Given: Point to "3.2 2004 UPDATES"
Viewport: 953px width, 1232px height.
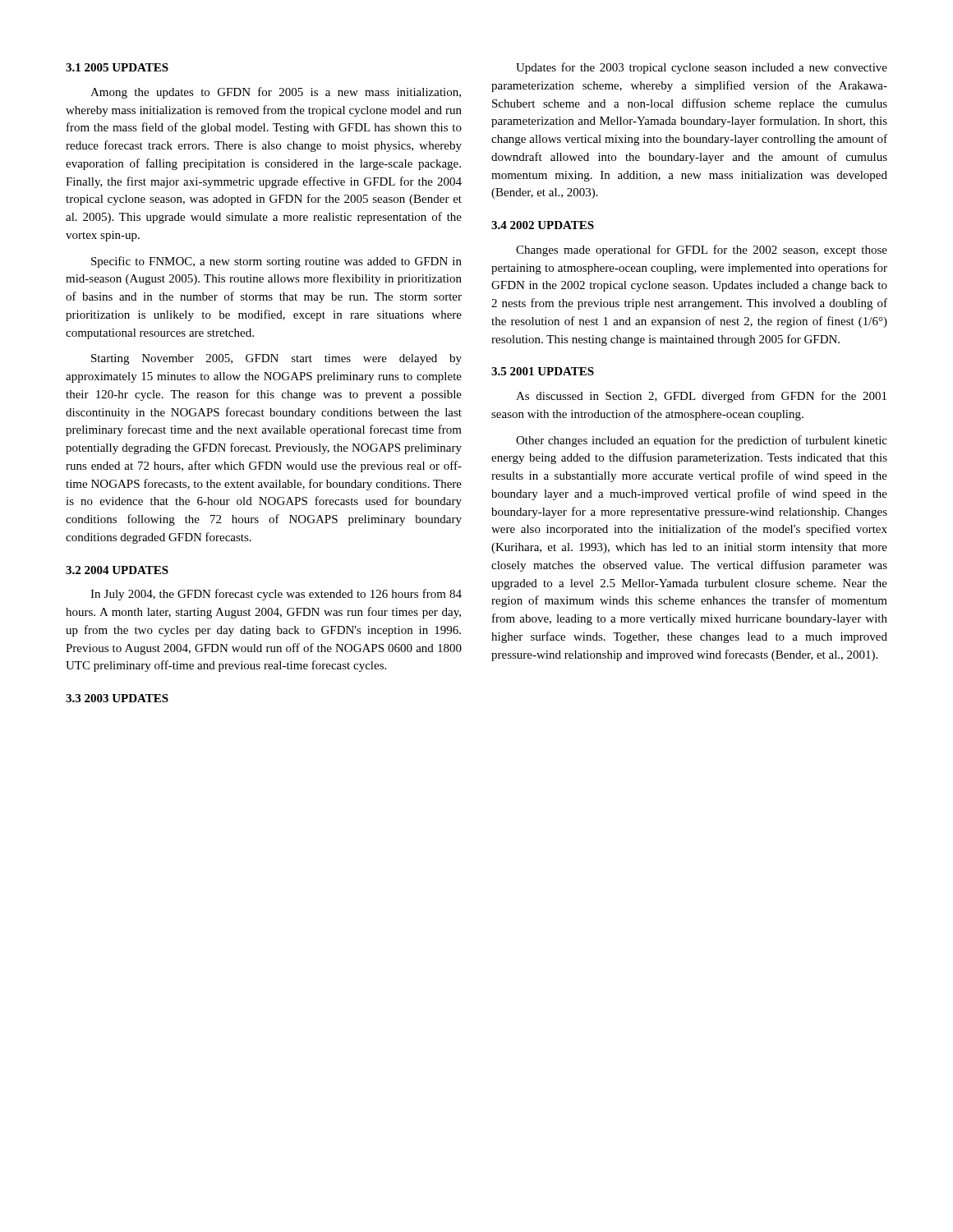Looking at the screenshot, I should 117,570.
